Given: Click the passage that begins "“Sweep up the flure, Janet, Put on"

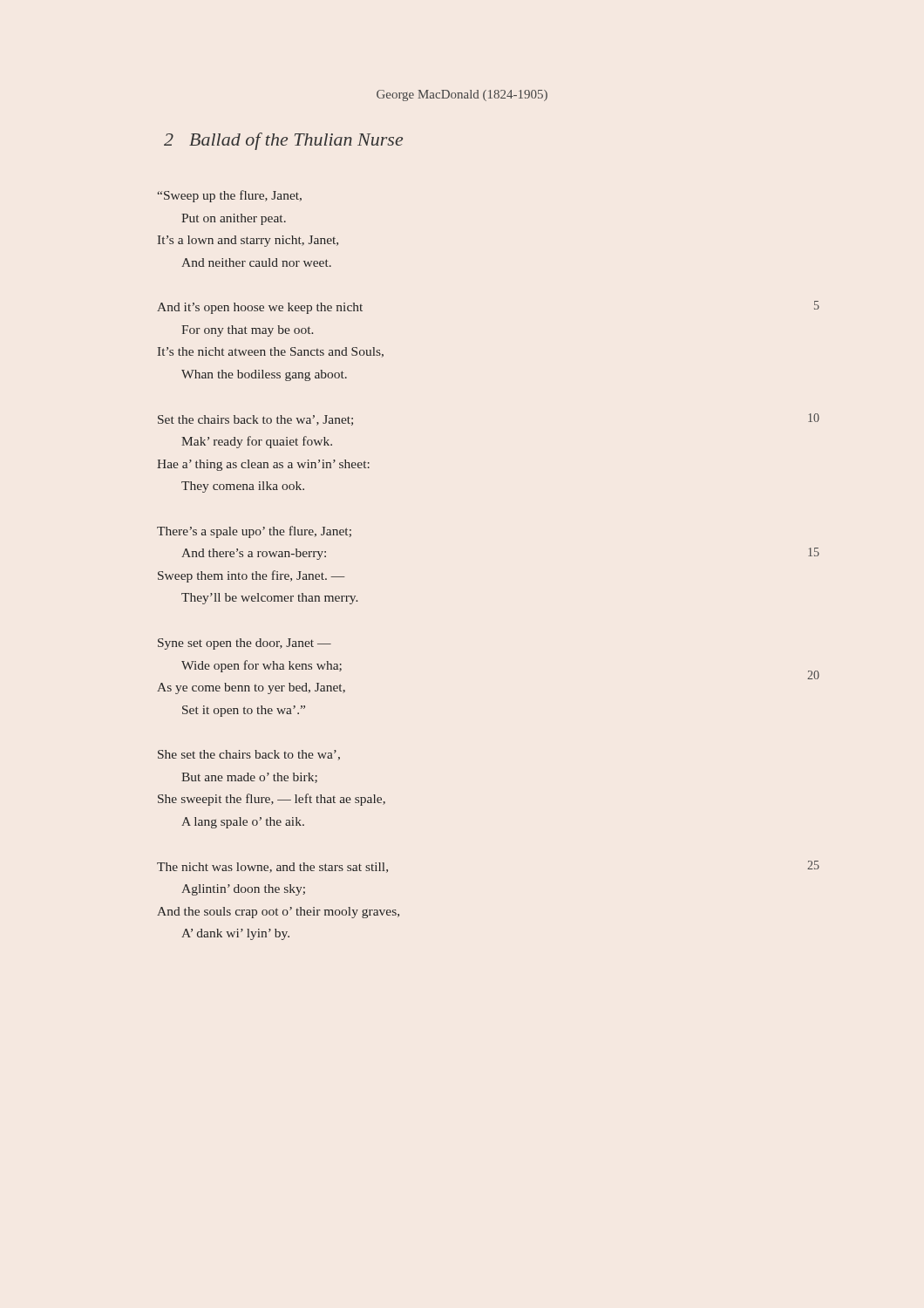Looking at the screenshot, I should pyautogui.click(x=230, y=196).
